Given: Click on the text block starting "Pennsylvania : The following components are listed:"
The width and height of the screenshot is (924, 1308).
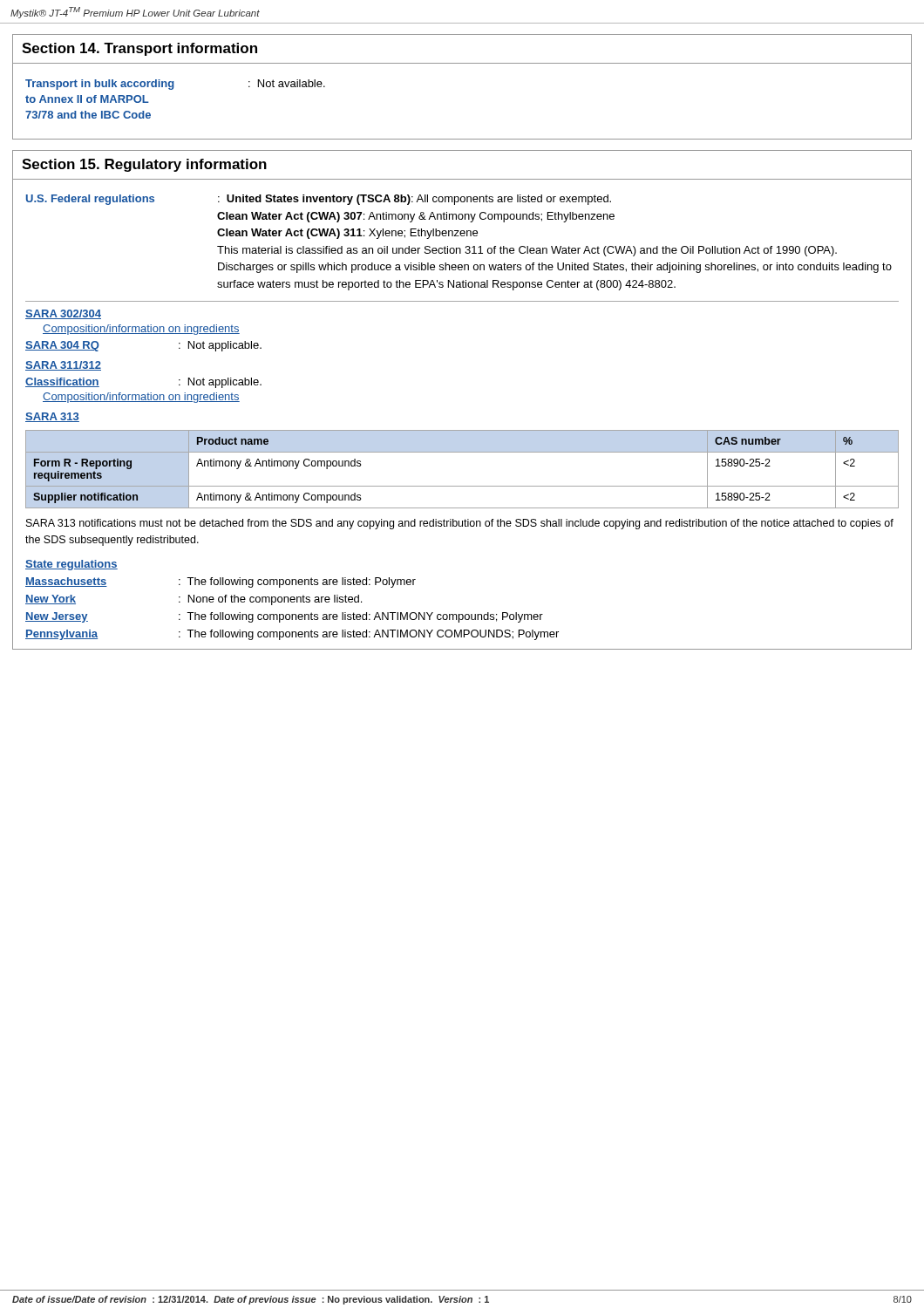Looking at the screenshot, I should point(462,633).
